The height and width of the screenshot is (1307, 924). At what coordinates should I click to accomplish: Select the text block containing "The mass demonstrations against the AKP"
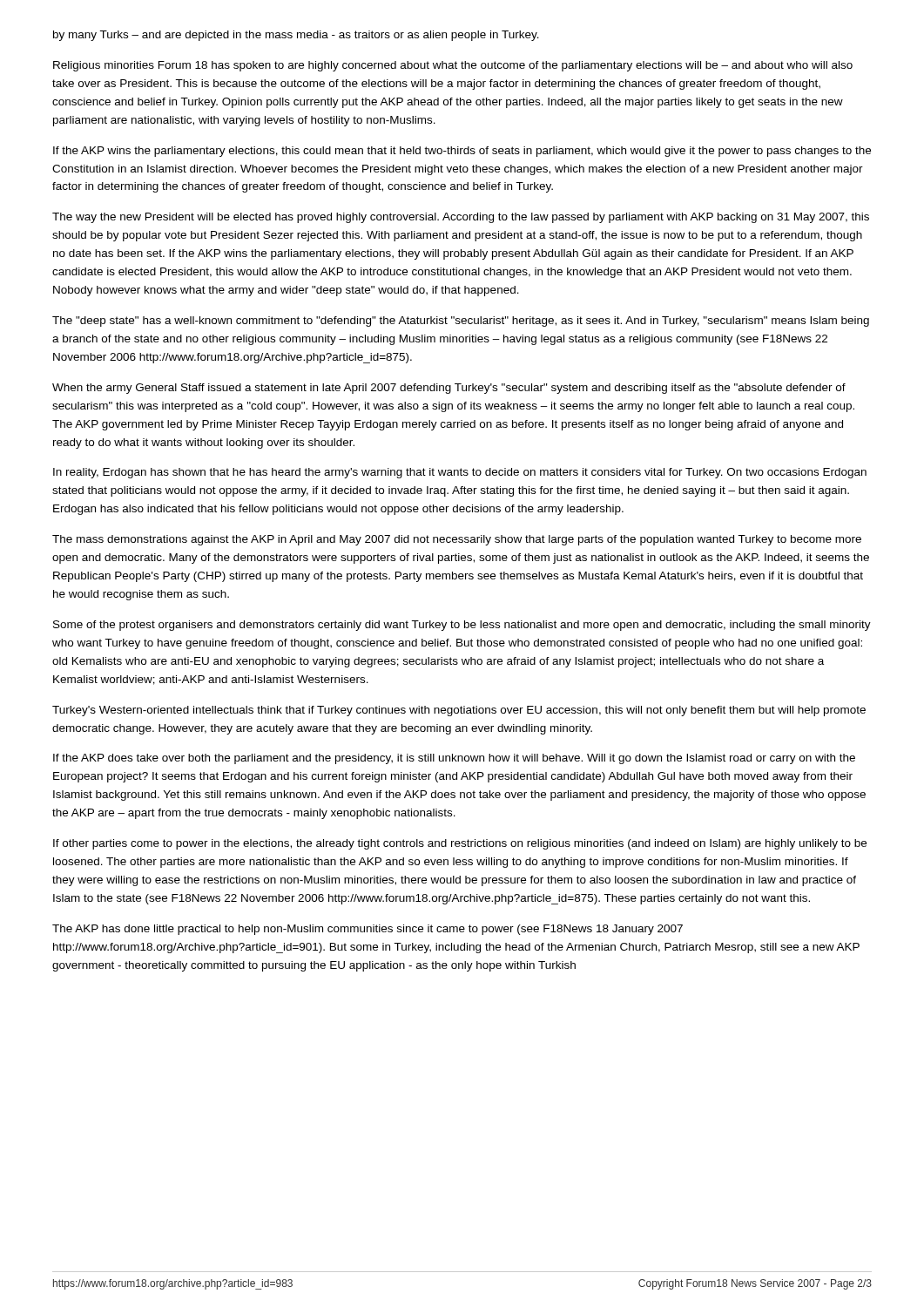461,566
